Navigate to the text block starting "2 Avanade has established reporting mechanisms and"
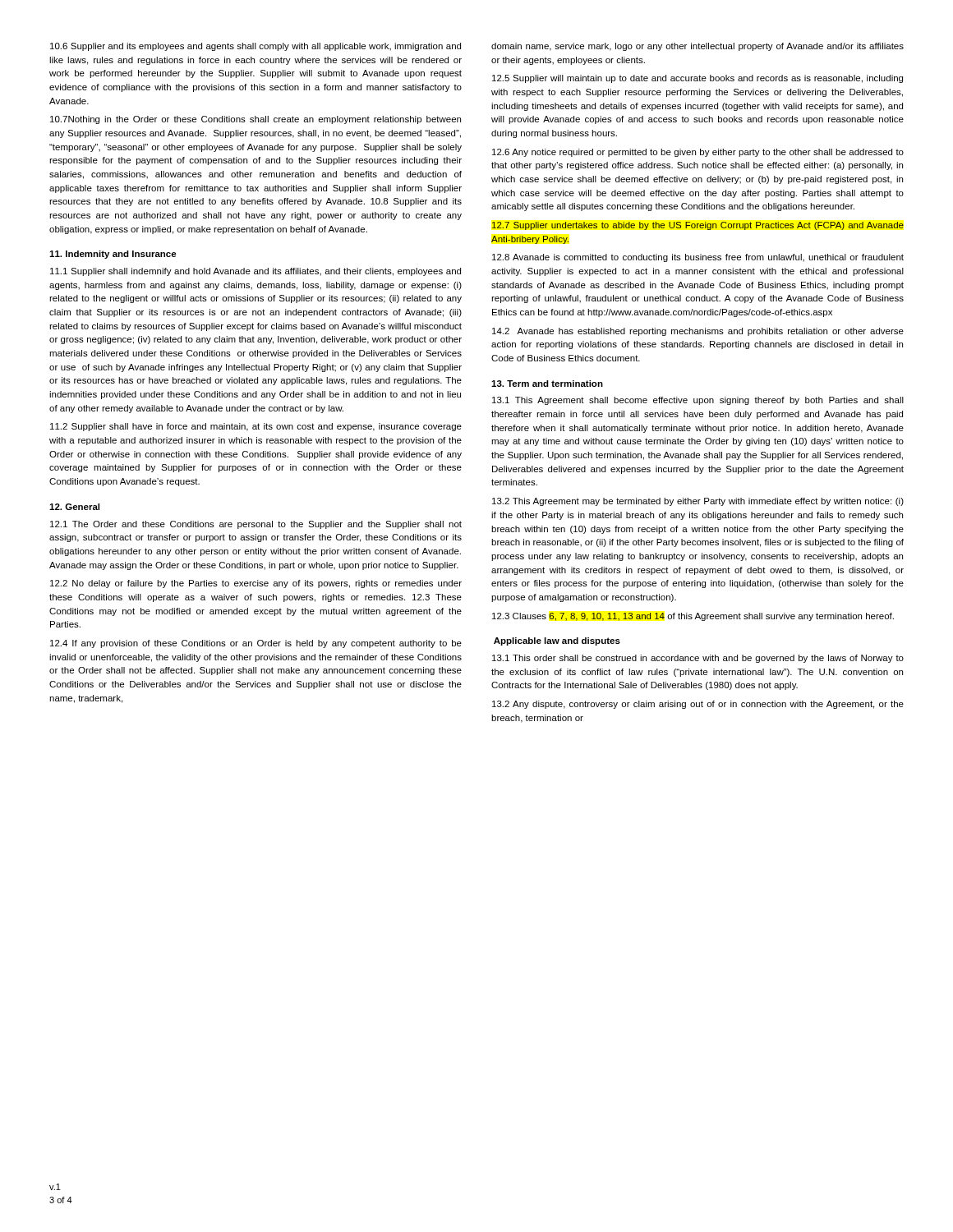The width and height of the screenshot is (953, 1232). [698, 344]
